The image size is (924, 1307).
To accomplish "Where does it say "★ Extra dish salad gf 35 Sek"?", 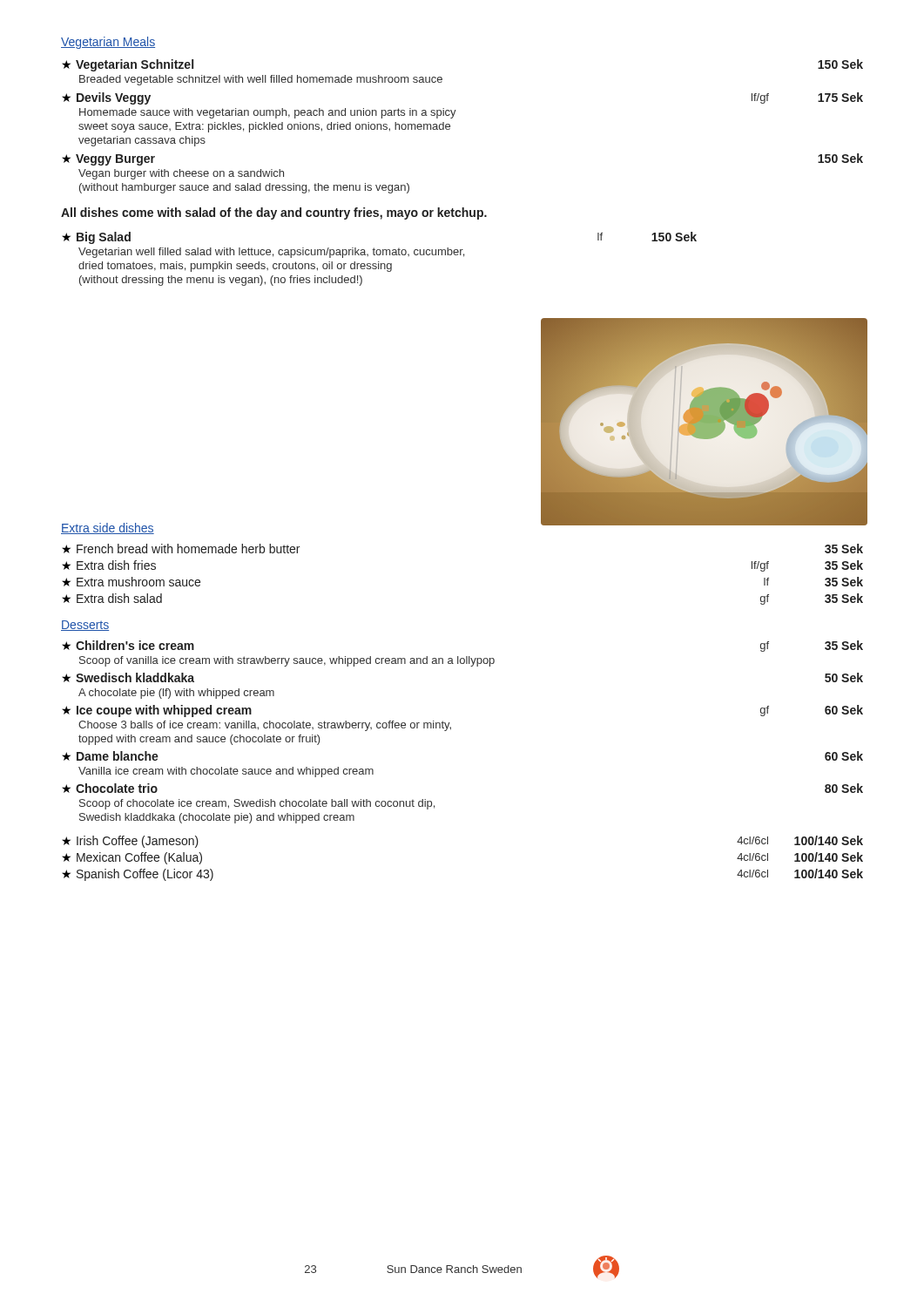I will (109, 599).
